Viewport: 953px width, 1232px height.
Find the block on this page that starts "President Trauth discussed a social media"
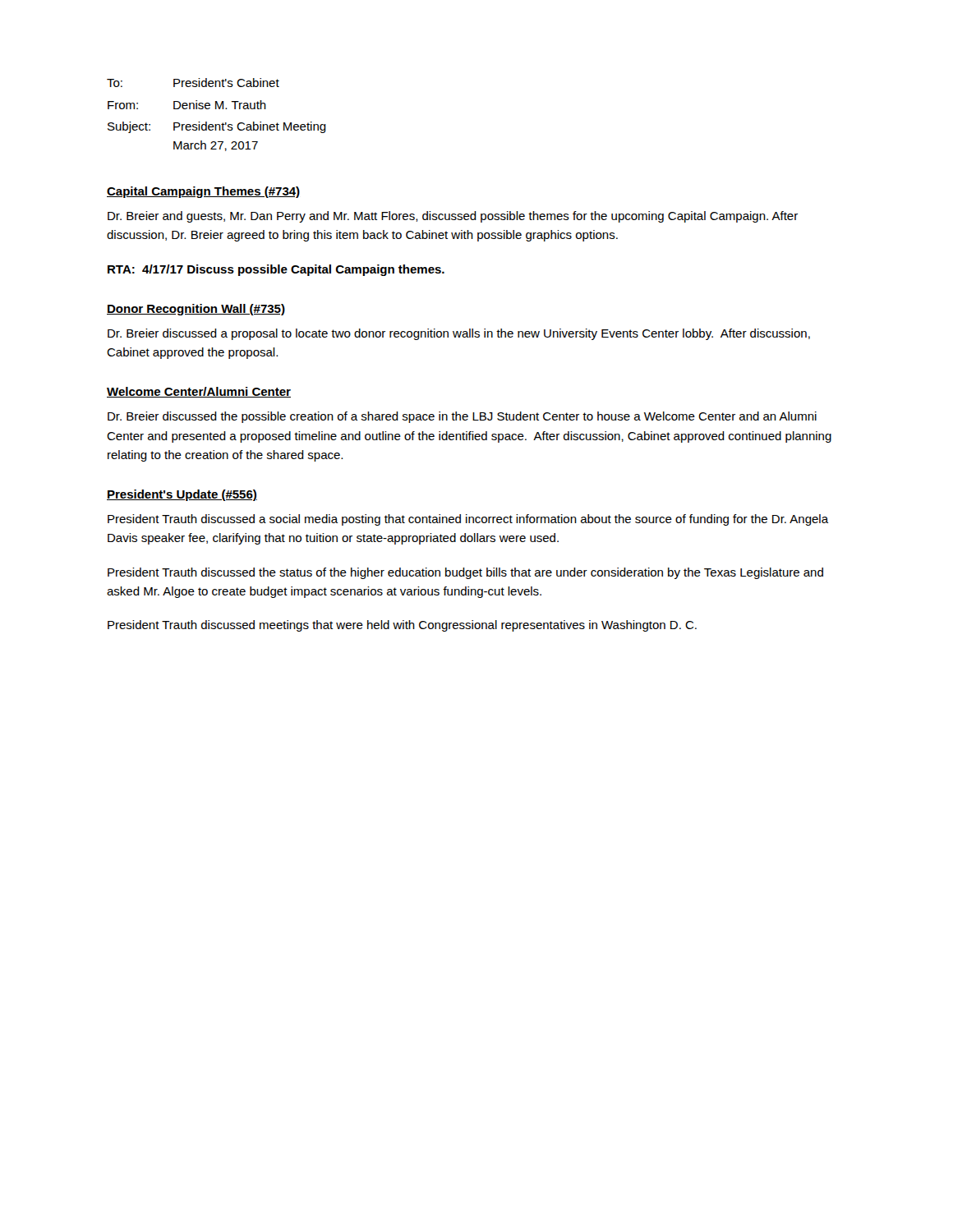467,528
